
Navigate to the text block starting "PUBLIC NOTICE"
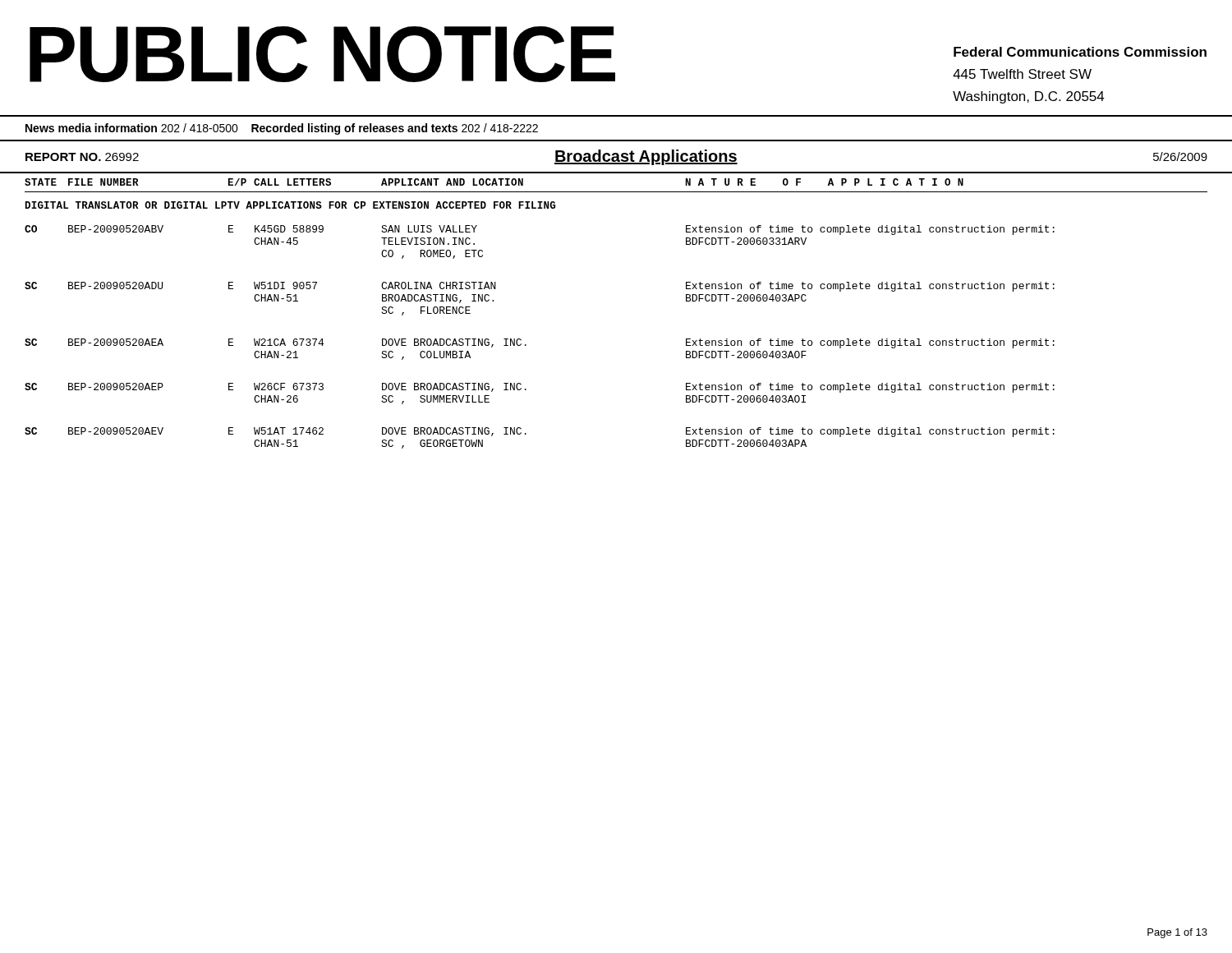[x=321, y=54]
